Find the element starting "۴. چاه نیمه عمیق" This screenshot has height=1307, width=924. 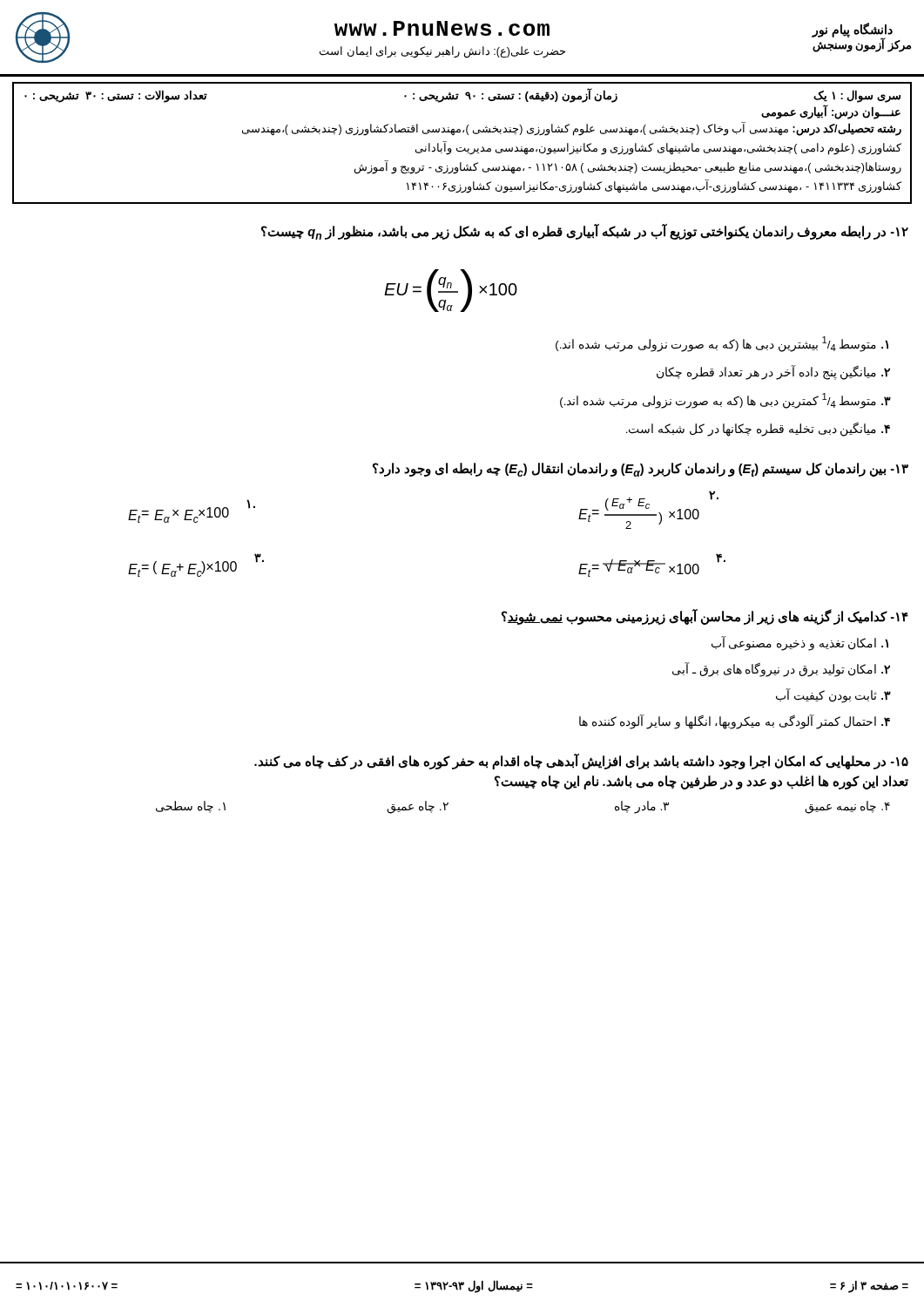point(848,807)
